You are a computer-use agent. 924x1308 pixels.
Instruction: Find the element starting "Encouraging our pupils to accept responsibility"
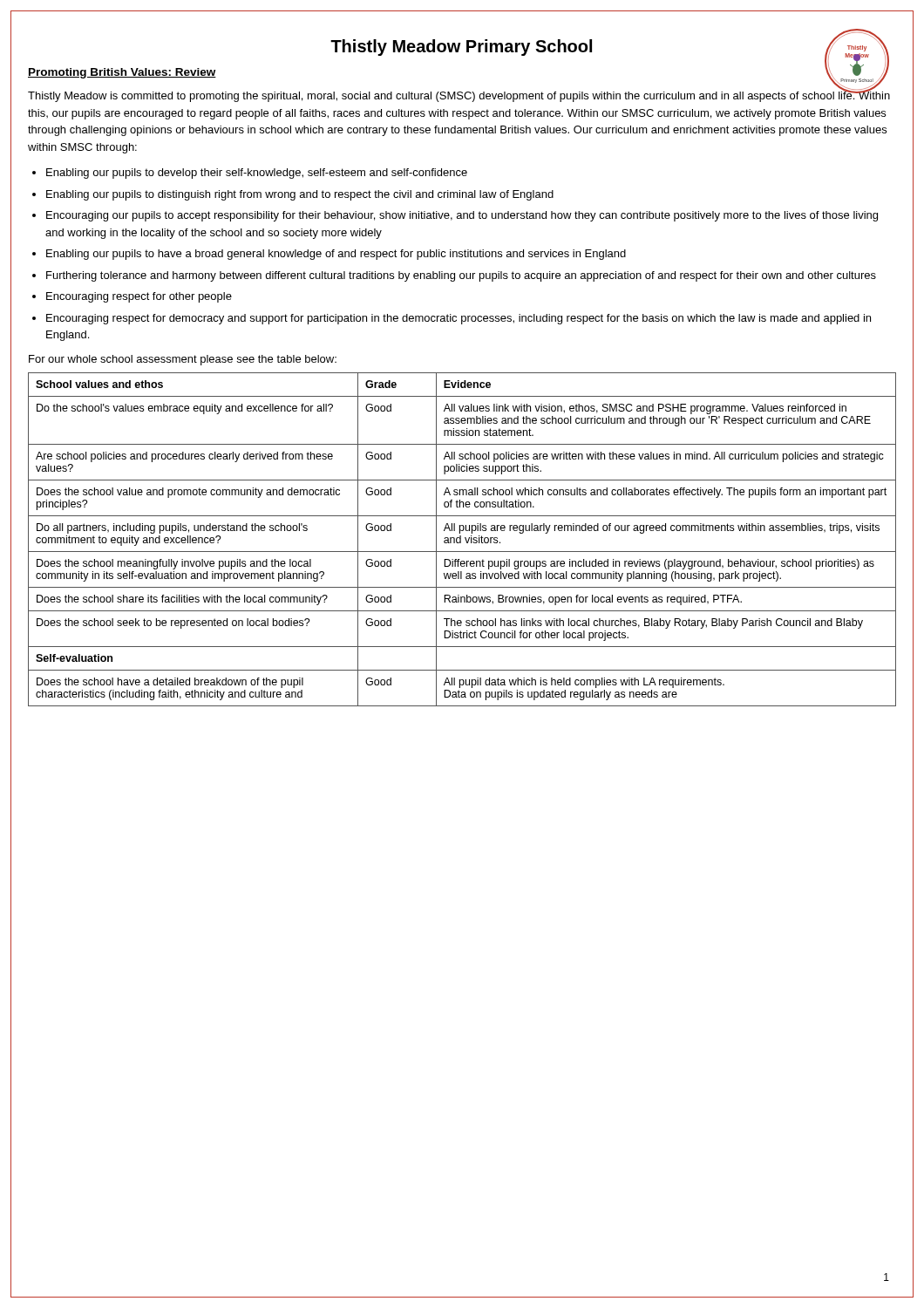[x=462, y=223]
